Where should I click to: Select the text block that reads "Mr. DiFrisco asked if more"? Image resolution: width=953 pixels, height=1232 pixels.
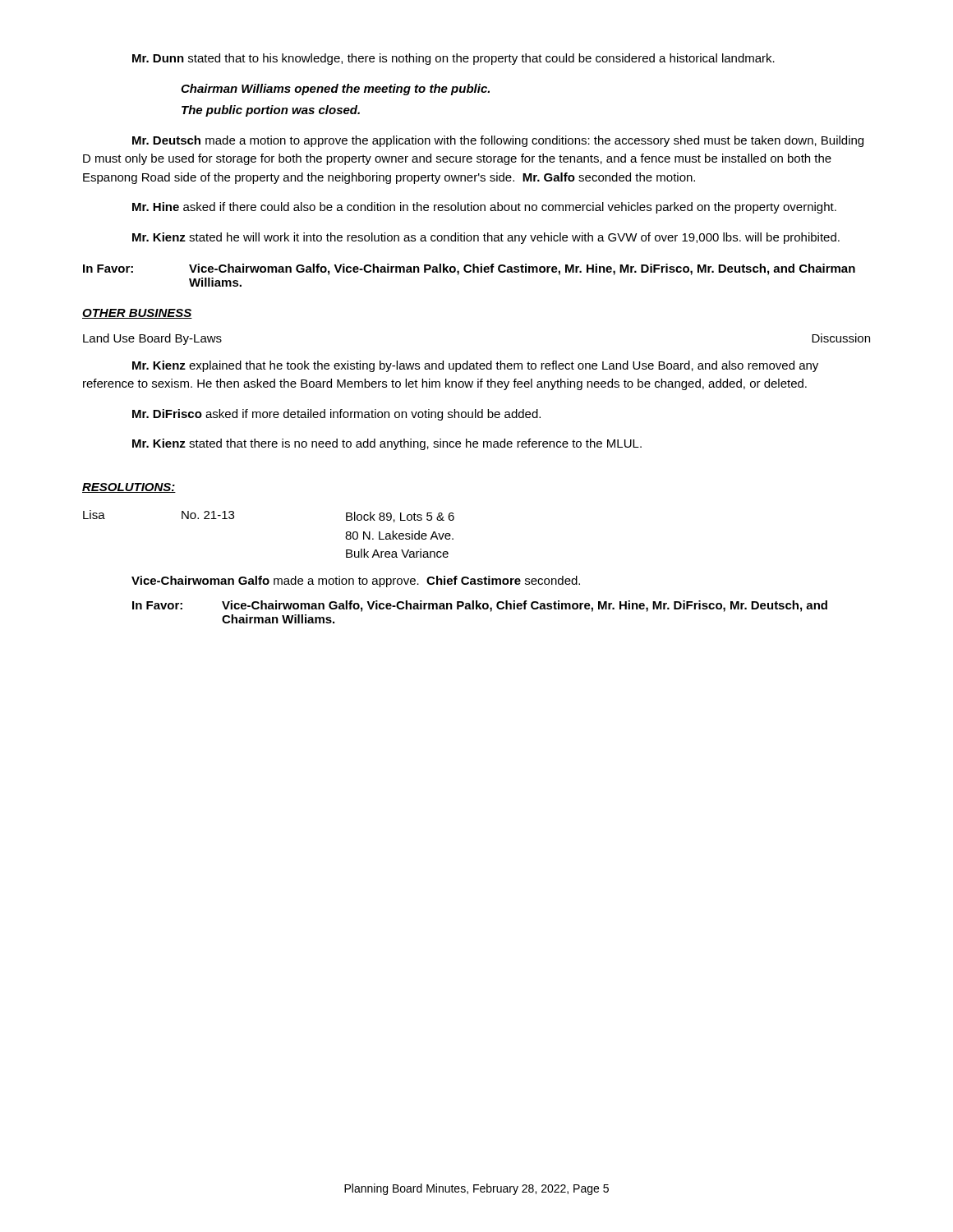pos(501,414)
